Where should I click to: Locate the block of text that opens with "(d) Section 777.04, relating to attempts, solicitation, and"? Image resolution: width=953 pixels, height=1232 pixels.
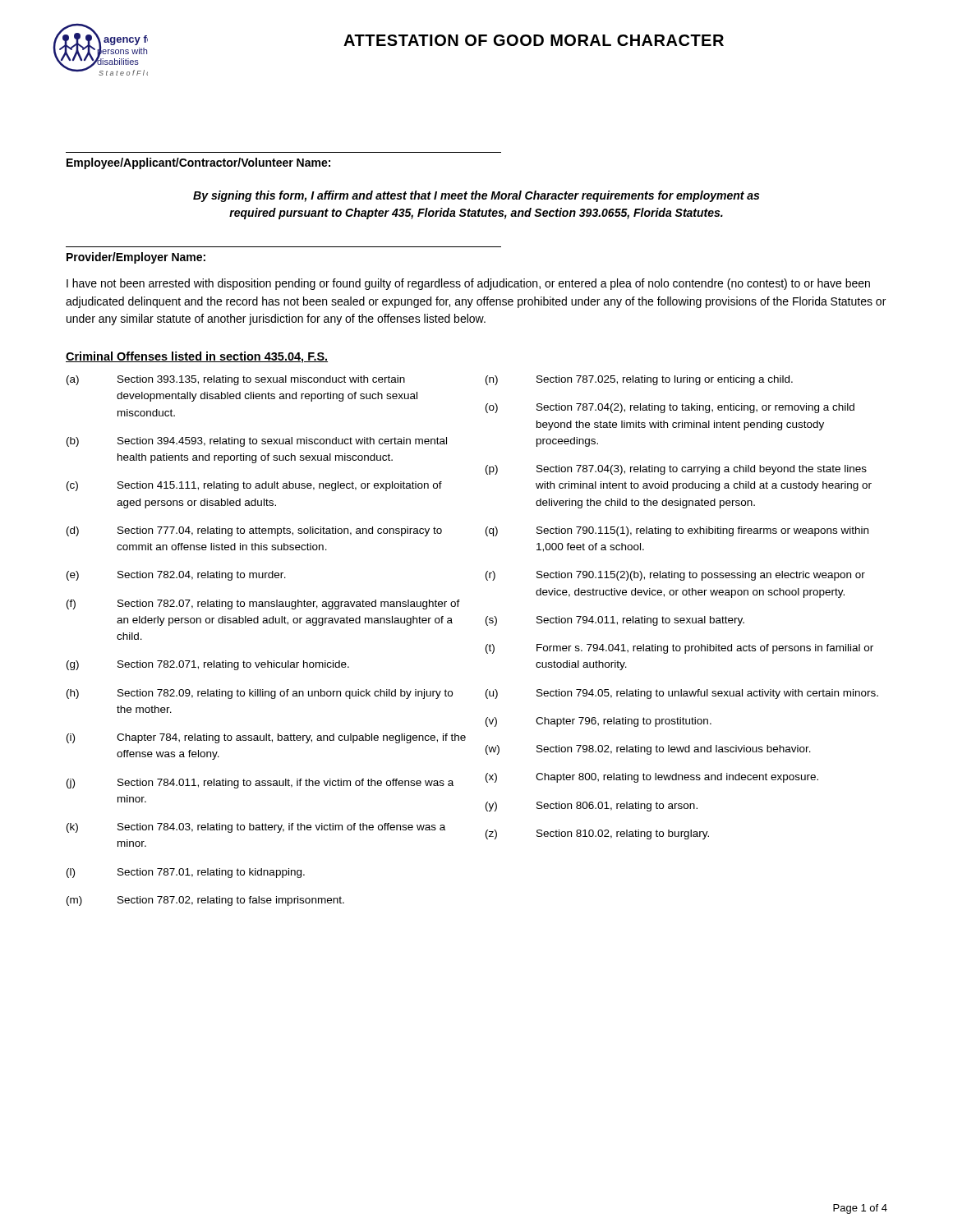(267, 539)
